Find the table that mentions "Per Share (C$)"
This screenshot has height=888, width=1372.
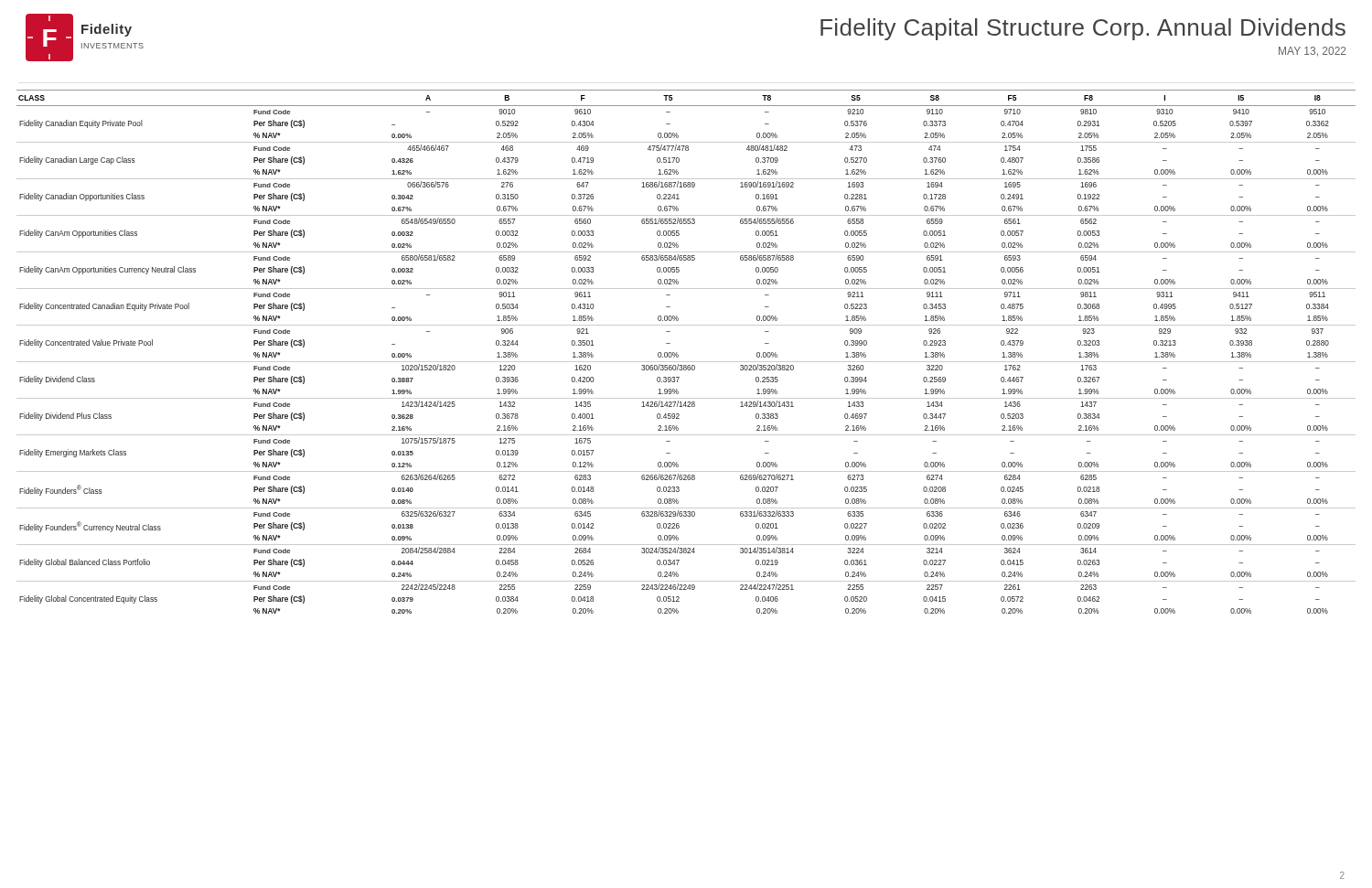coord(686,476)
